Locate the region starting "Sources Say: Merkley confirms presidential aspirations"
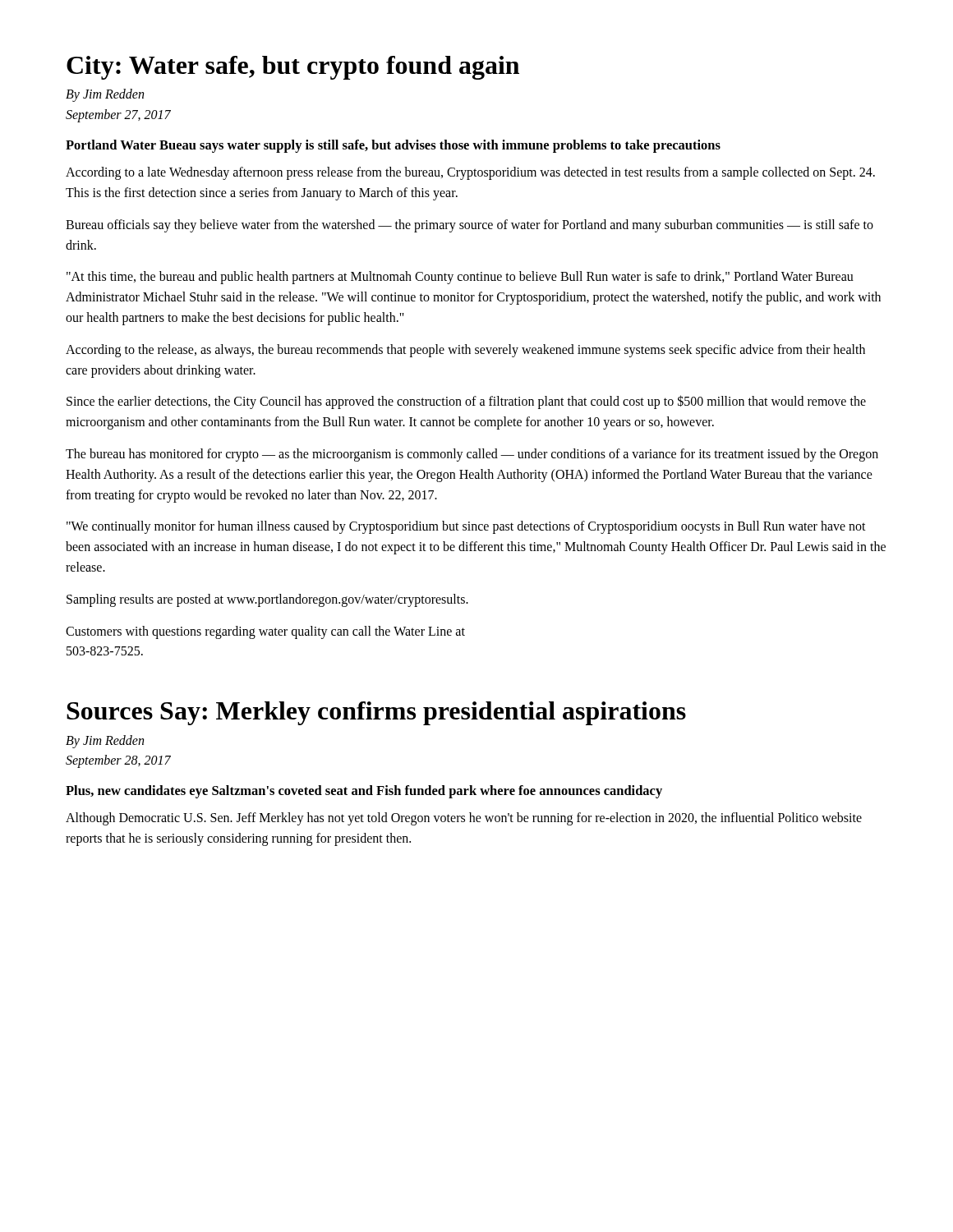This screenshot has height=1232, width=953. click(x=376, y=711)
